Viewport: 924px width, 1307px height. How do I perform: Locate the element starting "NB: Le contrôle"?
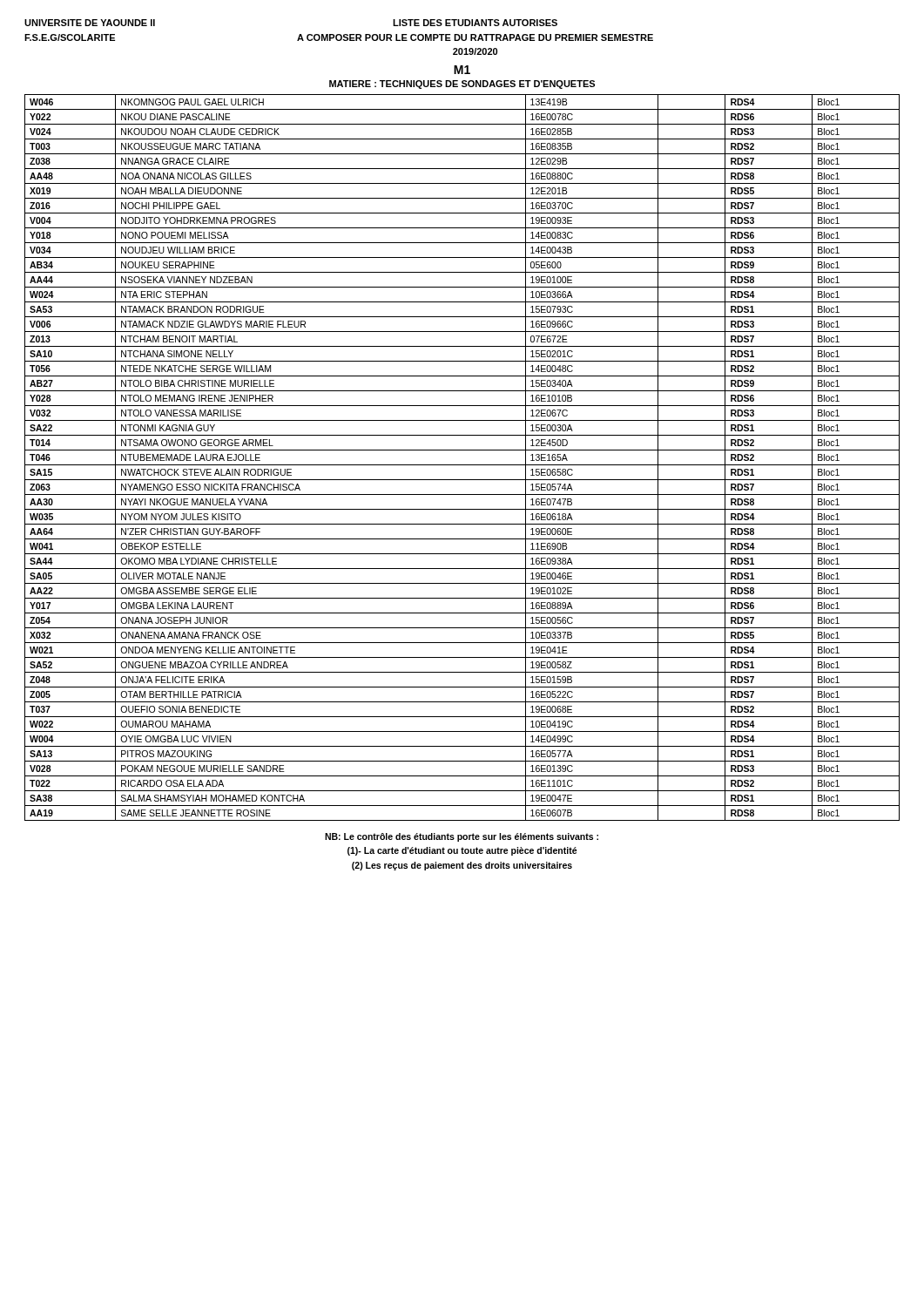point(462,851)
